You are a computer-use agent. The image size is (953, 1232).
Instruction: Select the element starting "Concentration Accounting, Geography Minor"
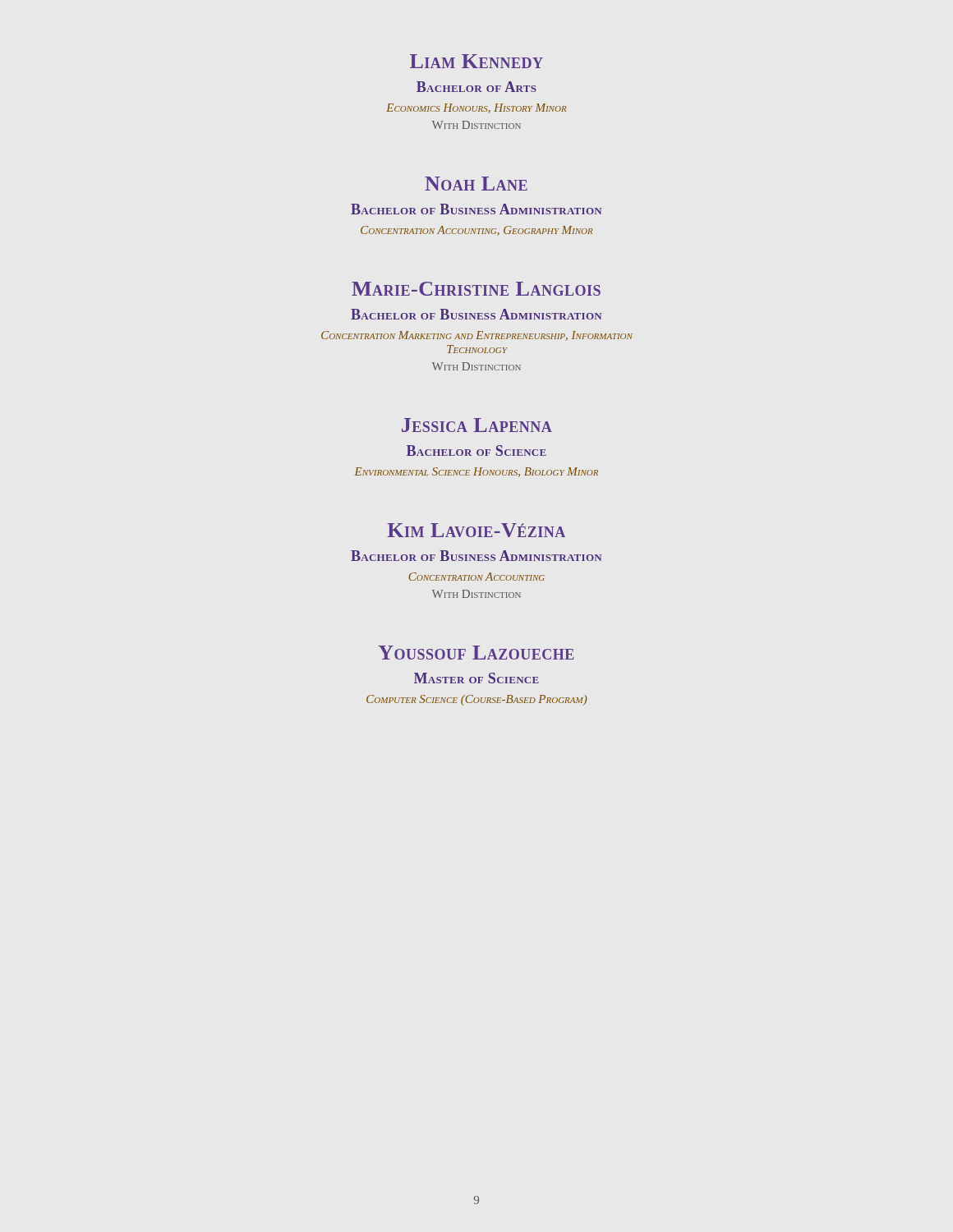coord(476,230)
